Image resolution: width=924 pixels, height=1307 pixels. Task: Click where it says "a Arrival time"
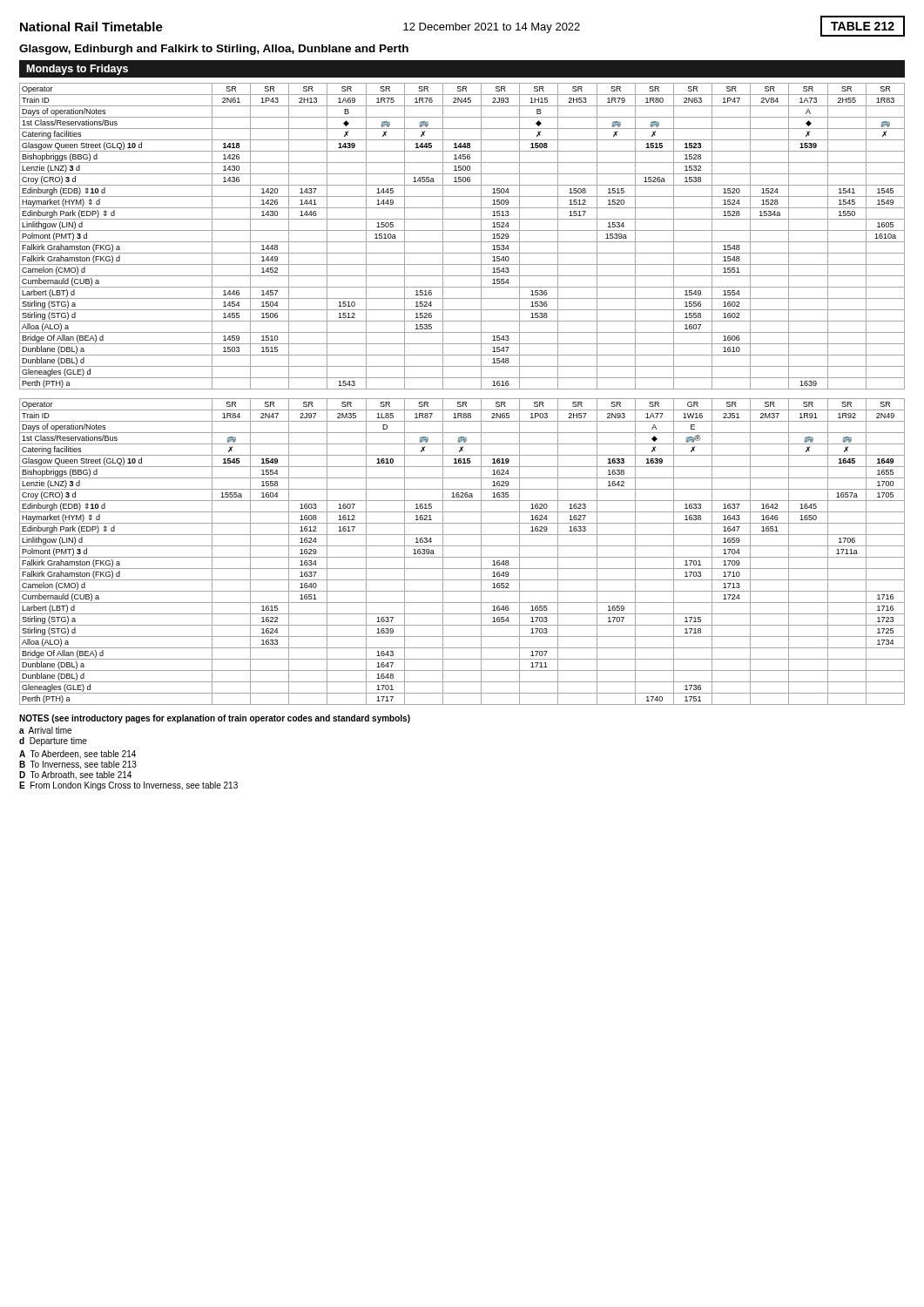click(x=46, y=731)
